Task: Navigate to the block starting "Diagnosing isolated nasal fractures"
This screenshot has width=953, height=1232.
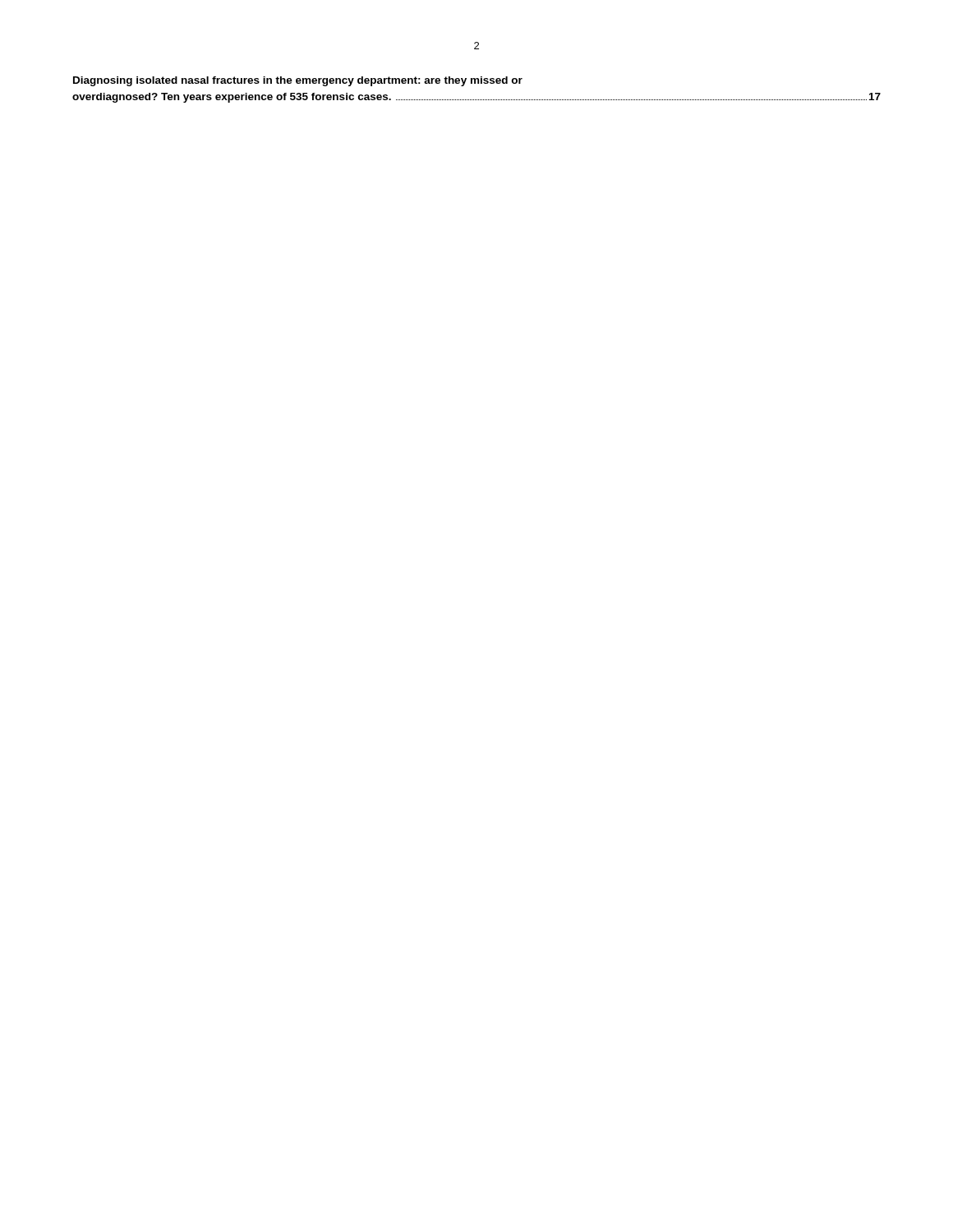Action: (476, 89)
